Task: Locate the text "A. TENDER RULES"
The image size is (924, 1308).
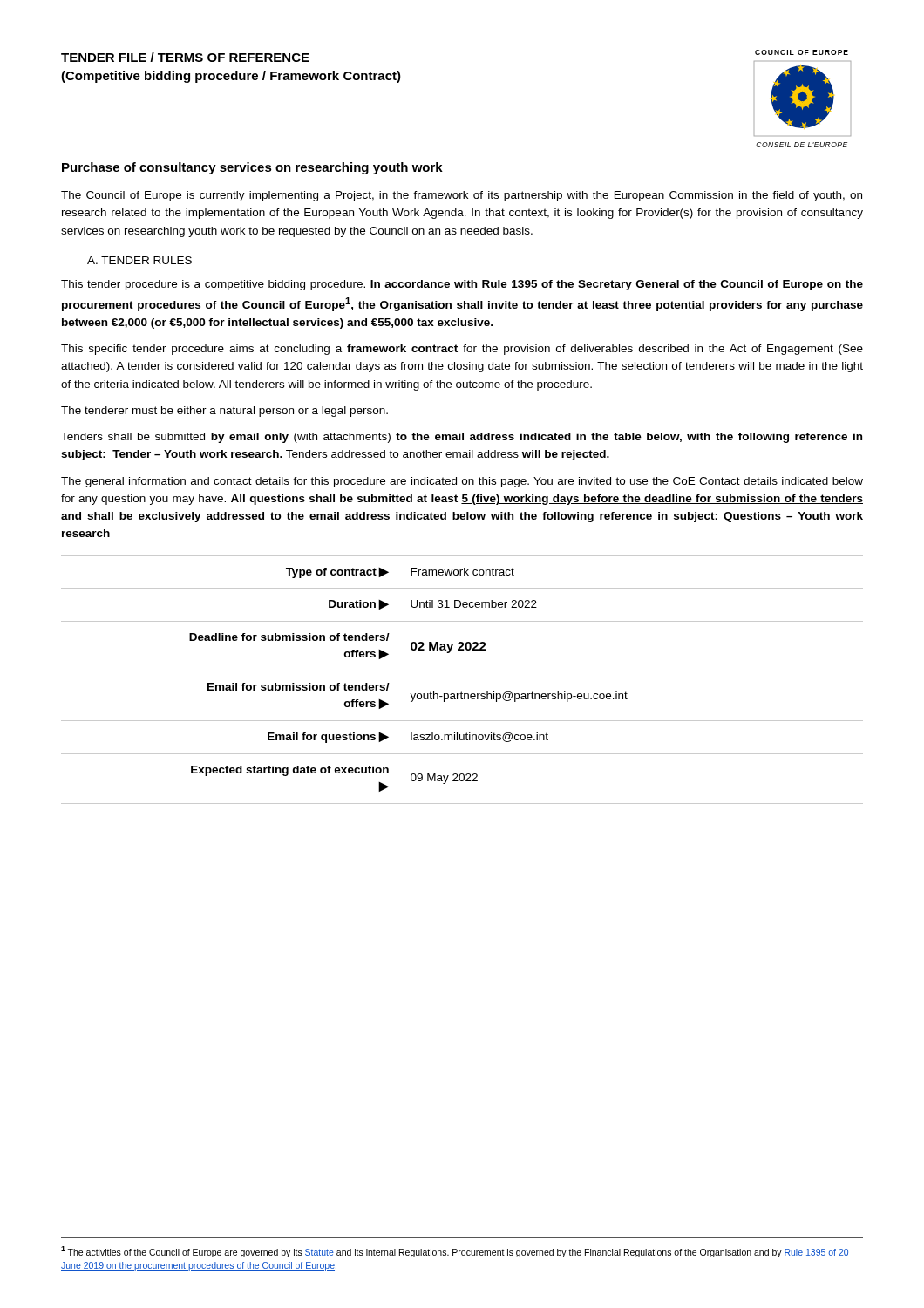Action: [140, 260]
